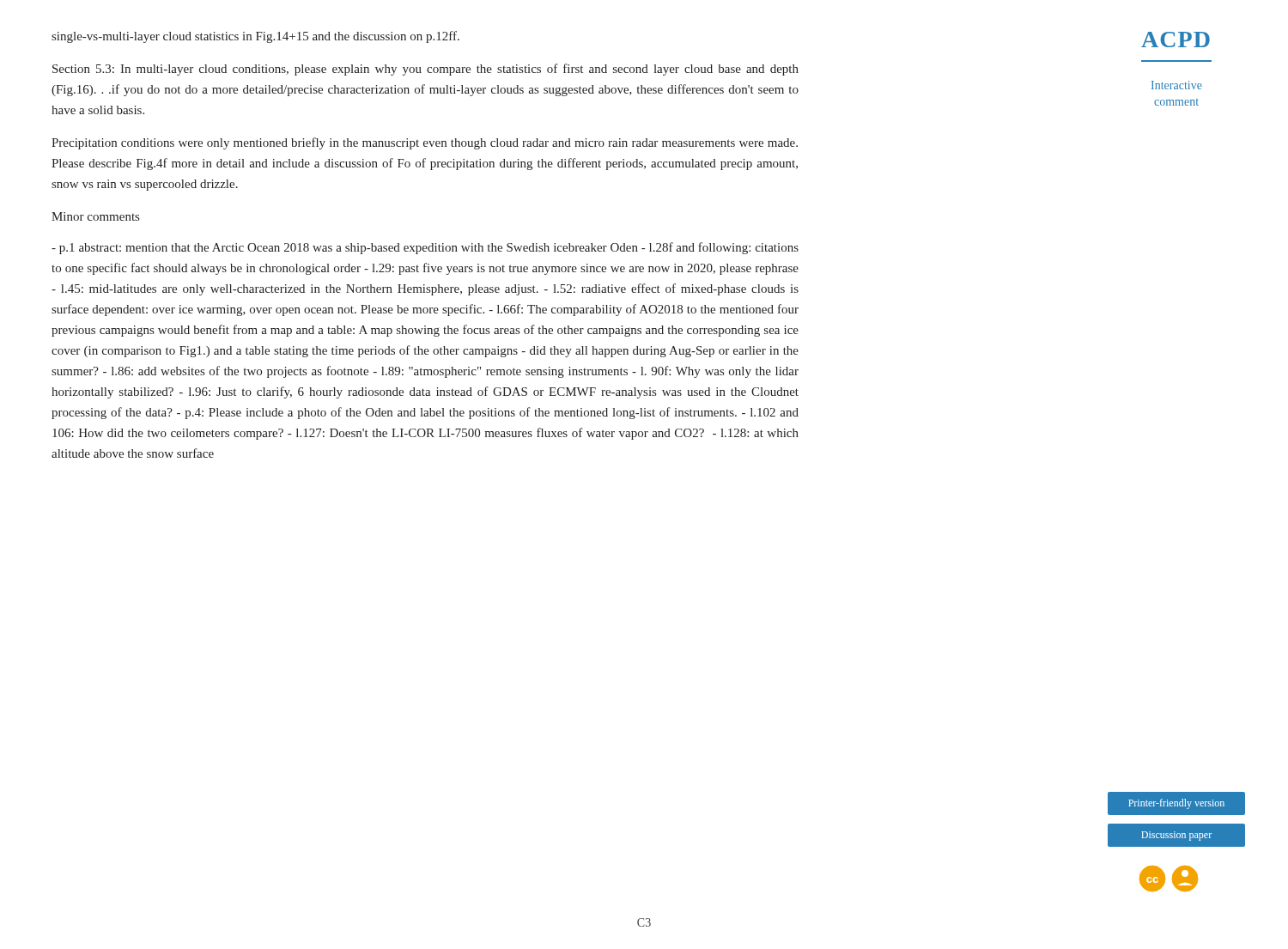The image size is (1288, 949).
Task: Click a section header
Action: (x=425, y=216)
